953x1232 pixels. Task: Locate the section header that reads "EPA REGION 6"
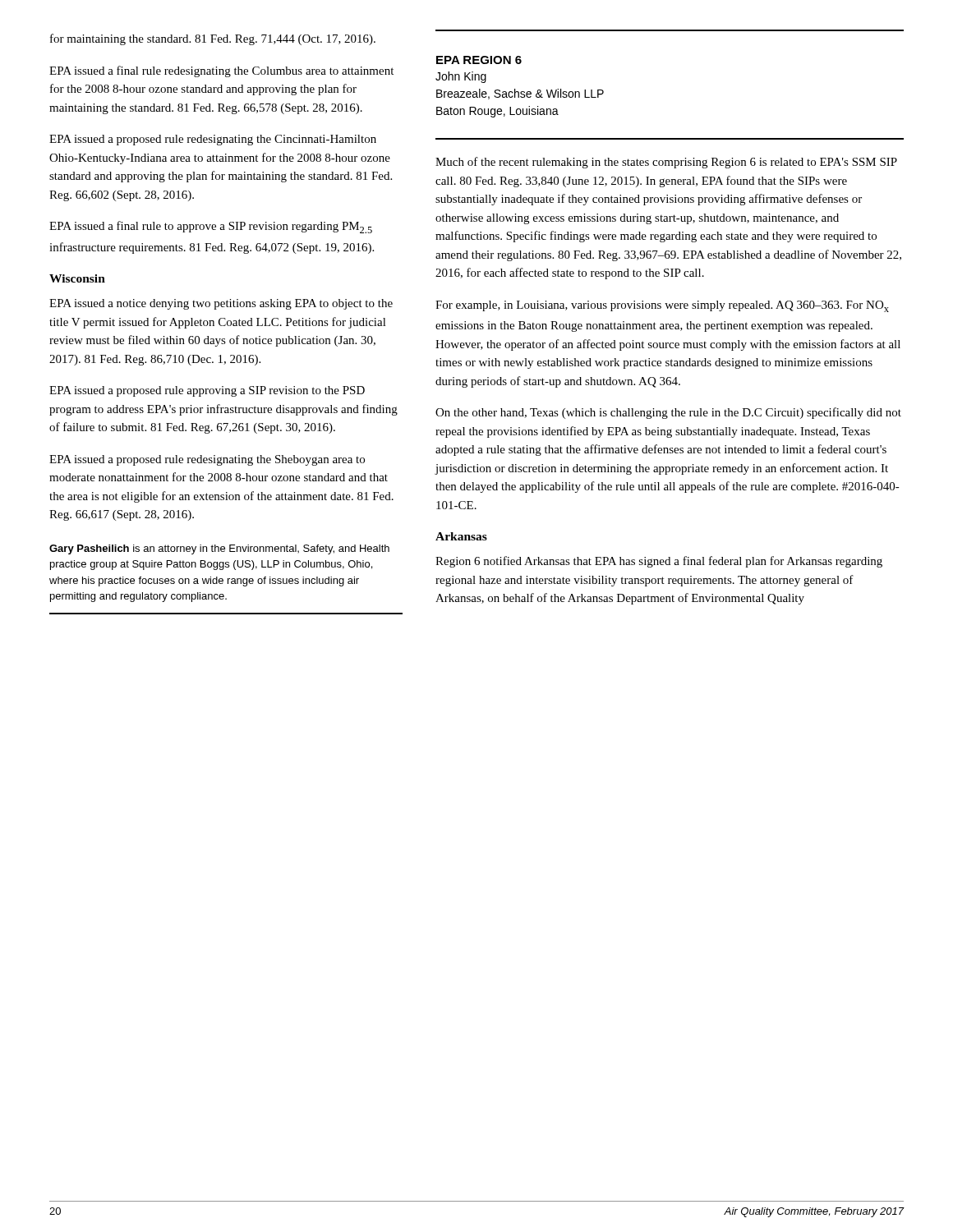coord(479,60)
